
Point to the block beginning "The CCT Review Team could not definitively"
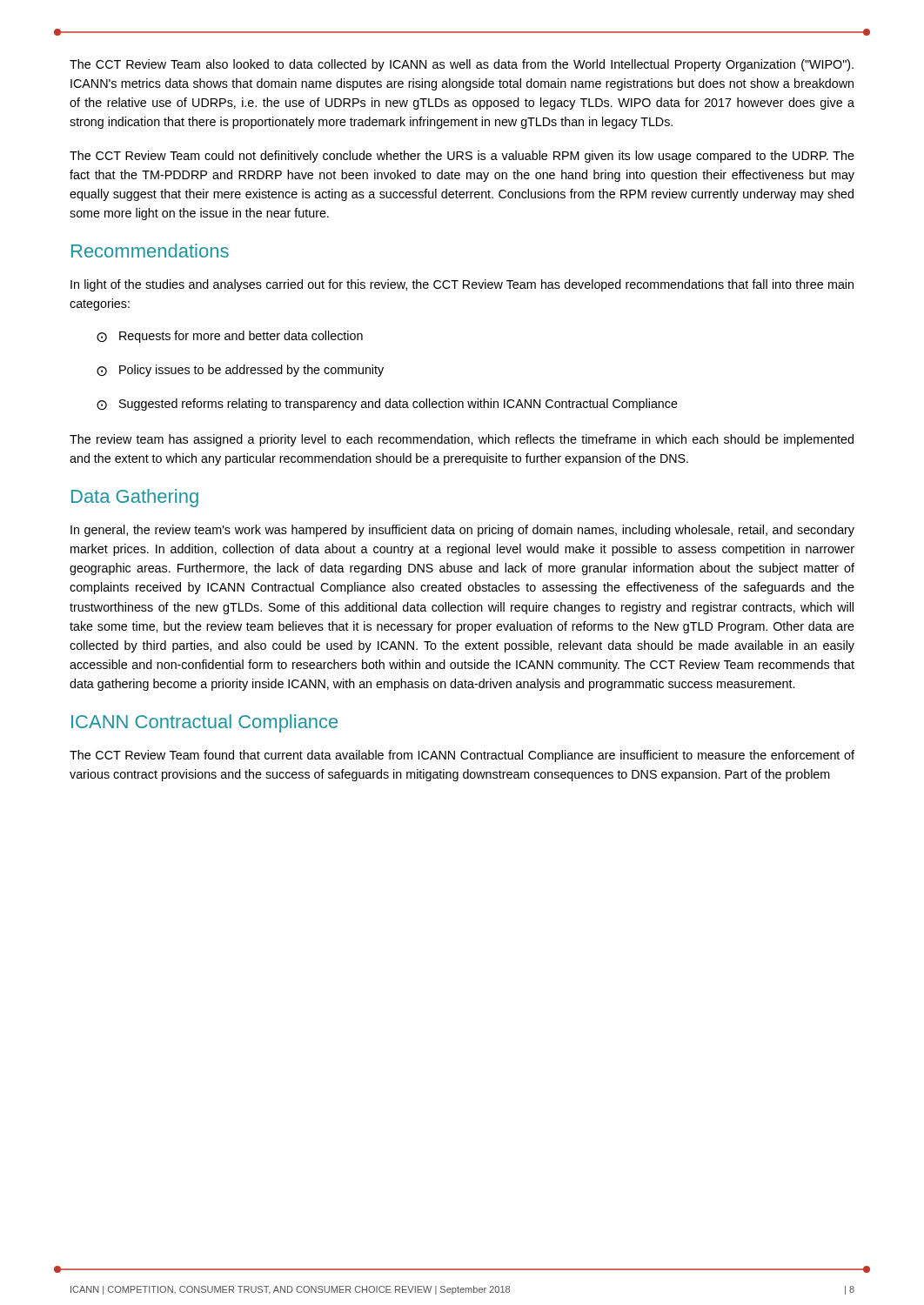(462, 184)
